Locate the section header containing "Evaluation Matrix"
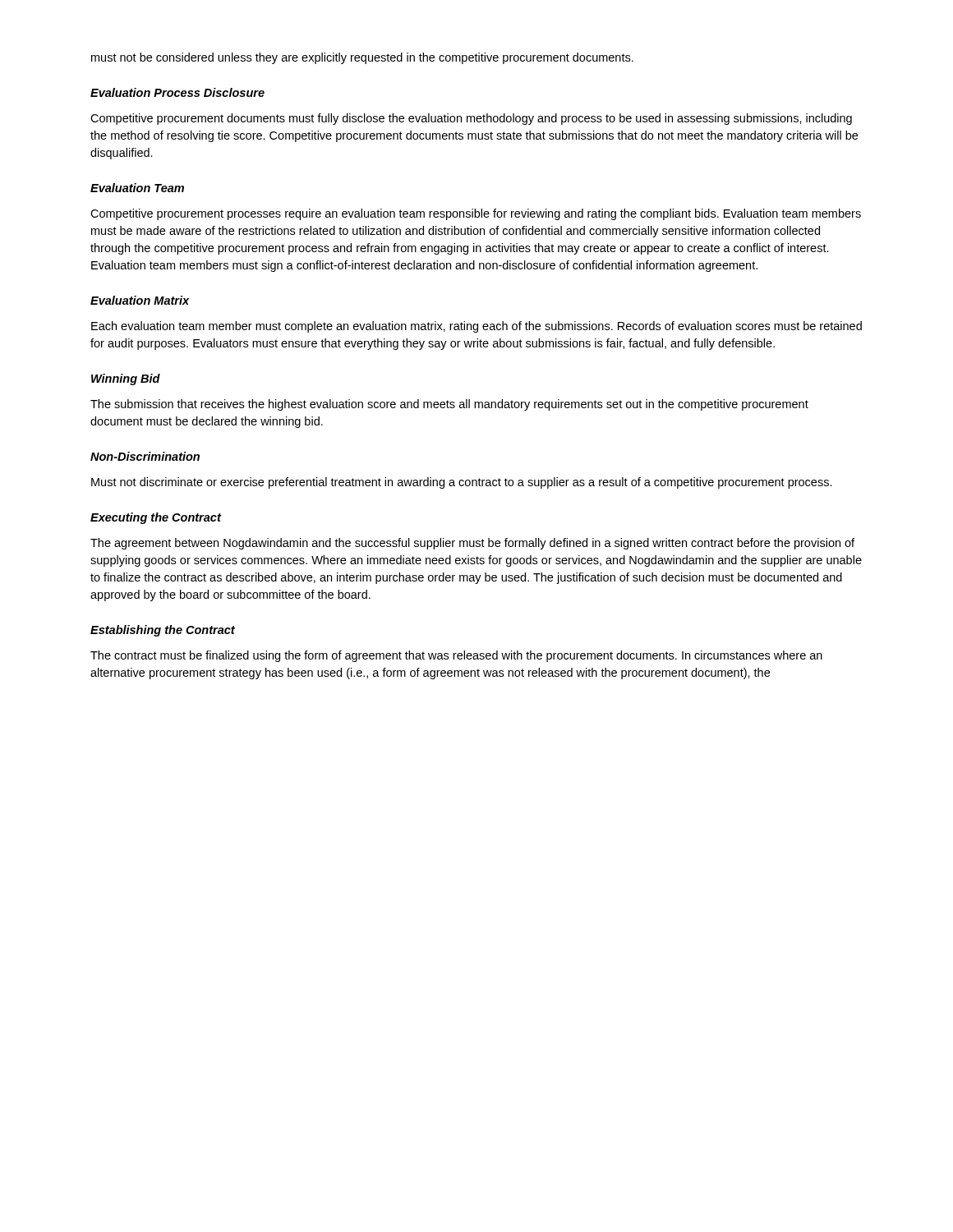The image size is (953, 1232). [x=140, y=301]
